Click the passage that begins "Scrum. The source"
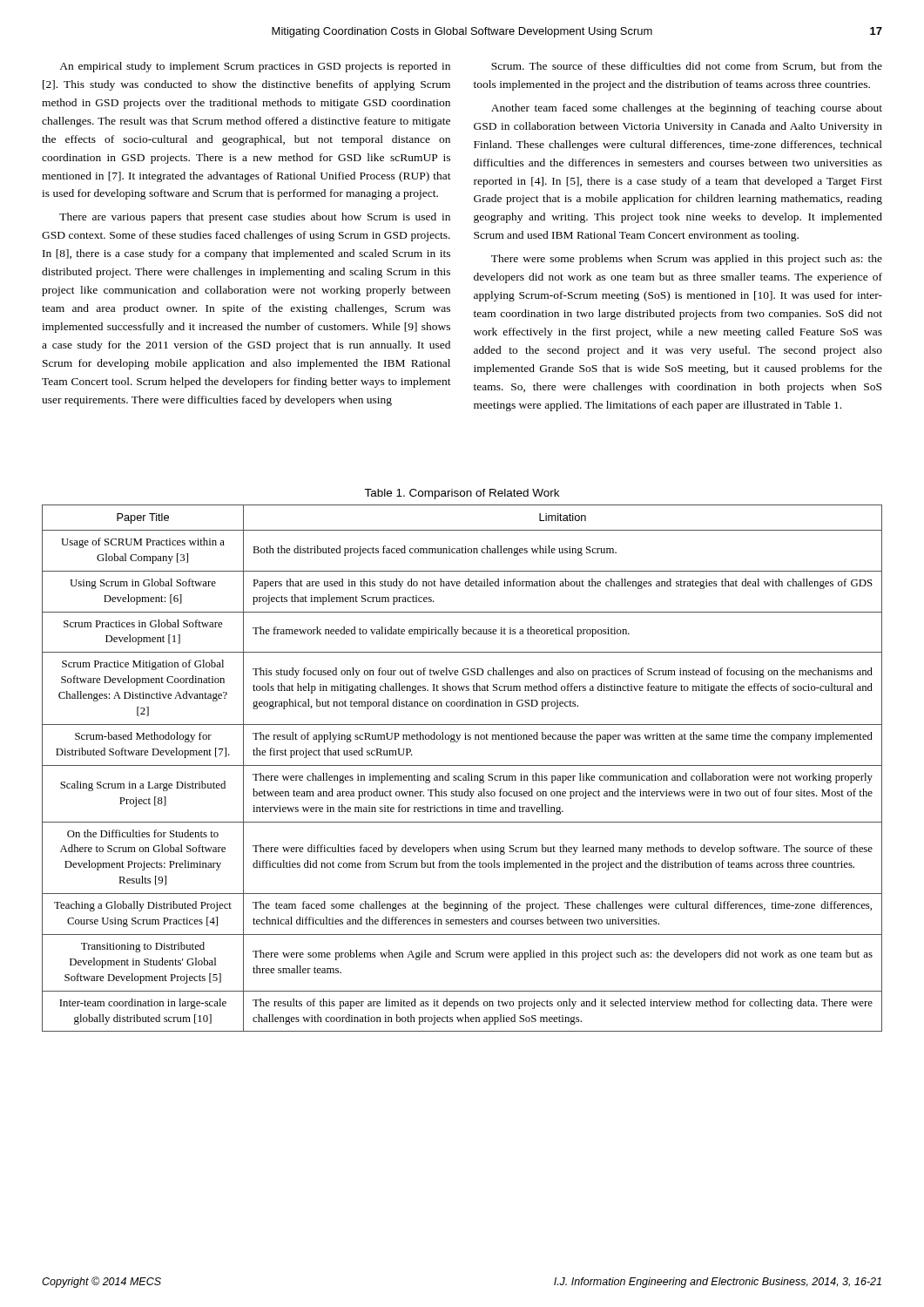924x1307 pixels. coord(678,236)
